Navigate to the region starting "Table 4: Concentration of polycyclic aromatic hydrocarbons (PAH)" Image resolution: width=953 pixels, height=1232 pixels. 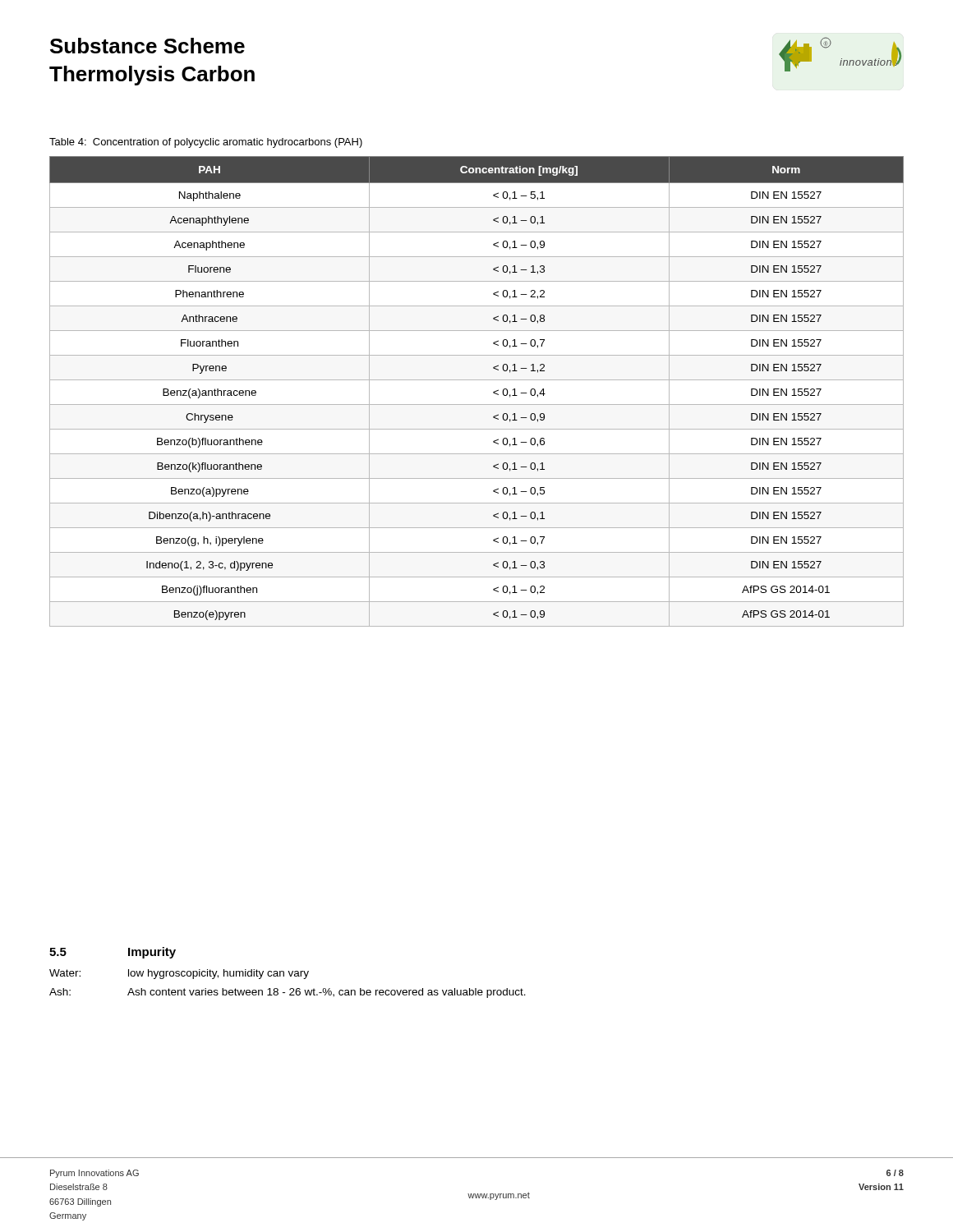(x=206, y=142)
